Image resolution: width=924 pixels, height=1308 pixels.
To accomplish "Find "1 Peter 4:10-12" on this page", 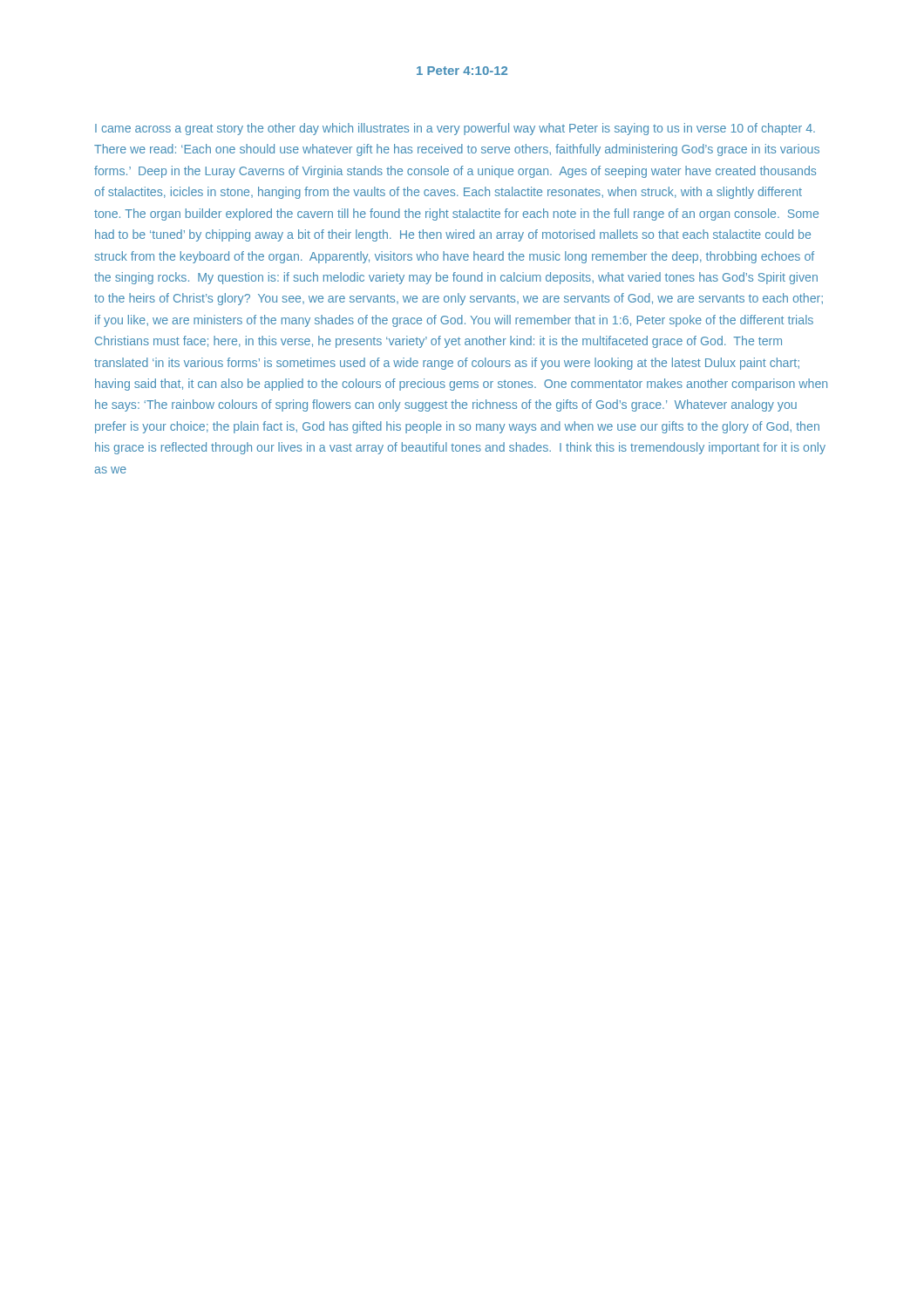I will (x=462, y=70).
